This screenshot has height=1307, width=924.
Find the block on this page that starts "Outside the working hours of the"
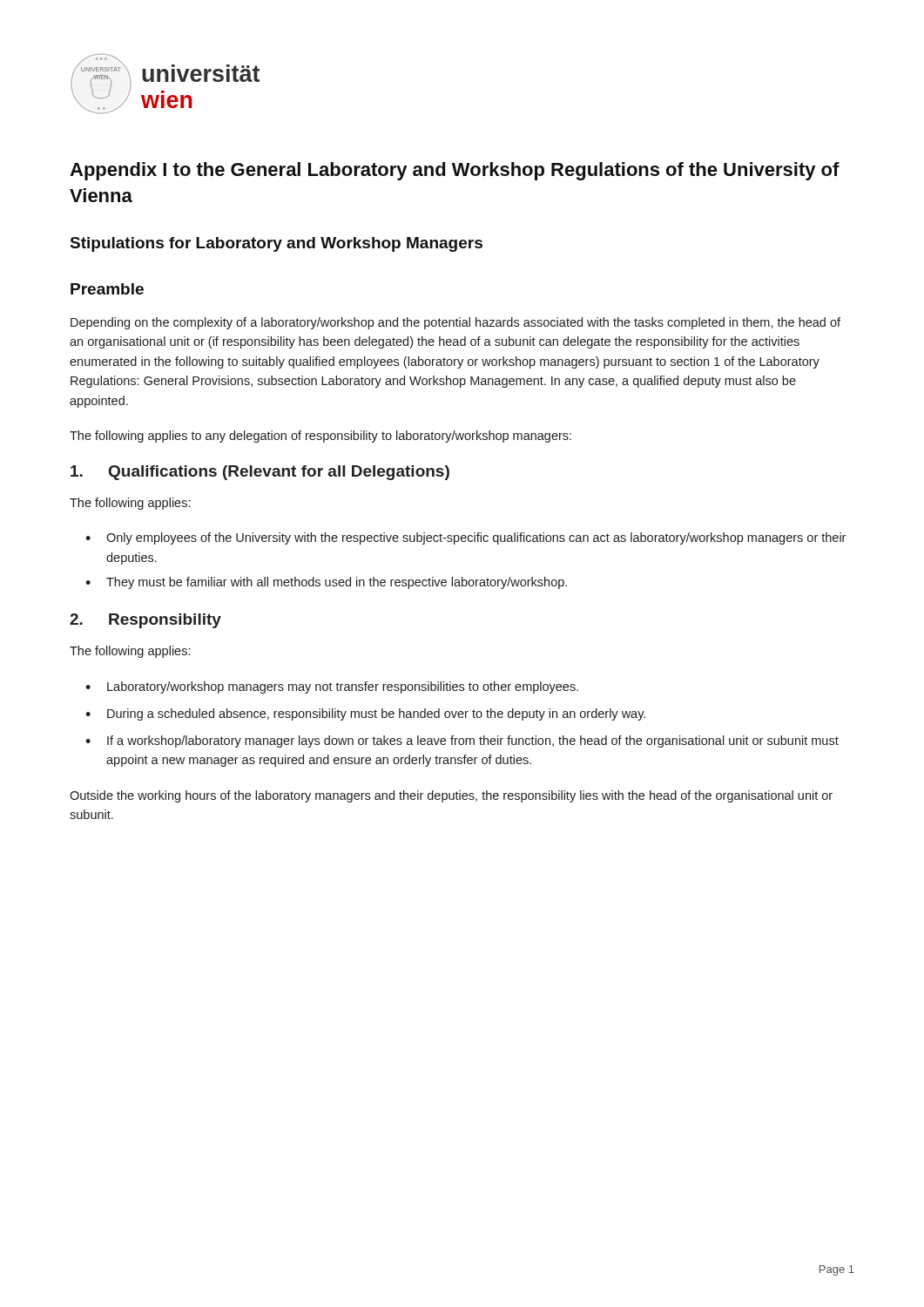pyautogui.click(x=451, y=805)
